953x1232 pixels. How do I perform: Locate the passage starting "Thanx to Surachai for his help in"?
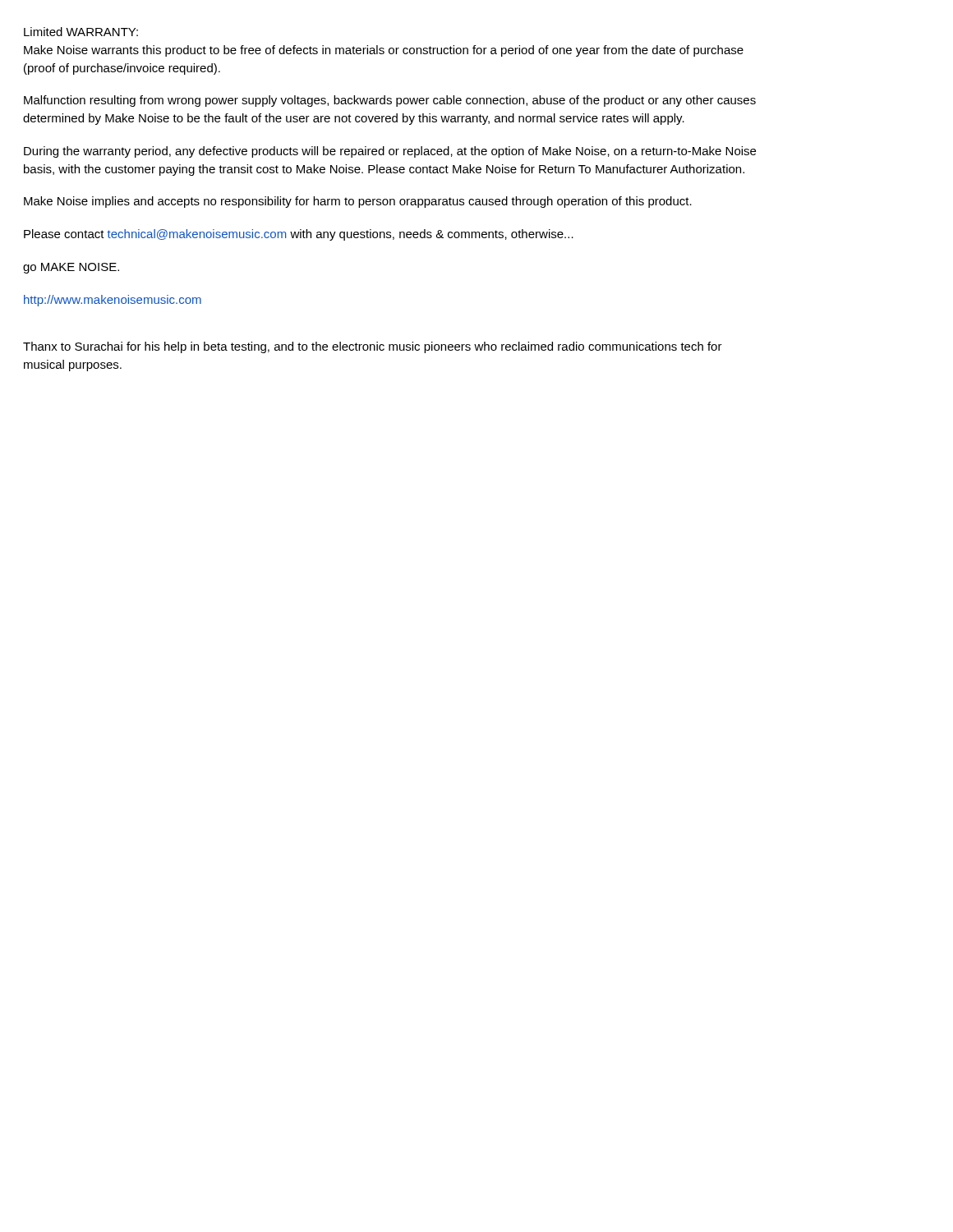[372, 355]
